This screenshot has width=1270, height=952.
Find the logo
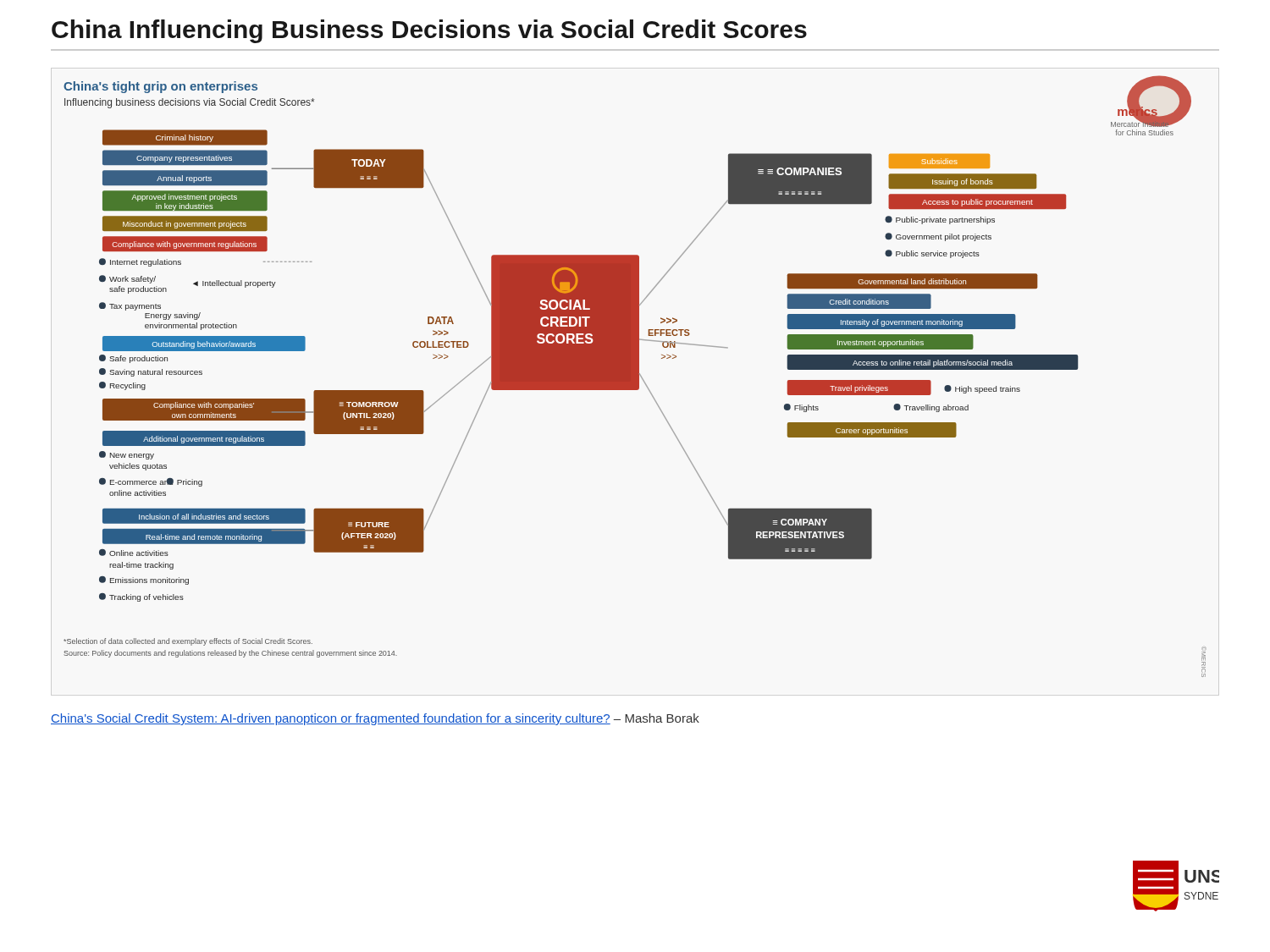(1173, 893)
